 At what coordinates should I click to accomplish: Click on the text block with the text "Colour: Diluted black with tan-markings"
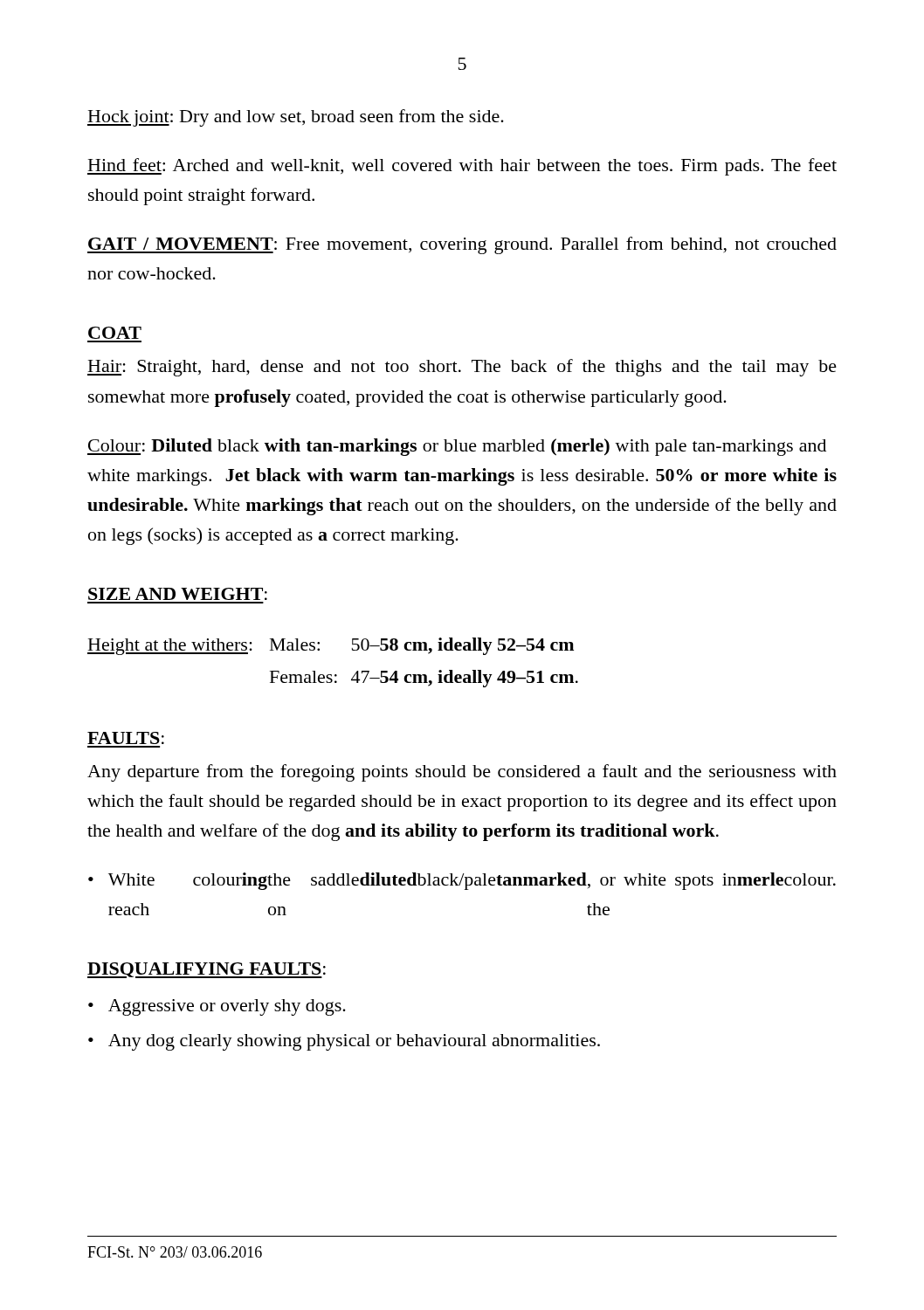(x=462, y=489)
